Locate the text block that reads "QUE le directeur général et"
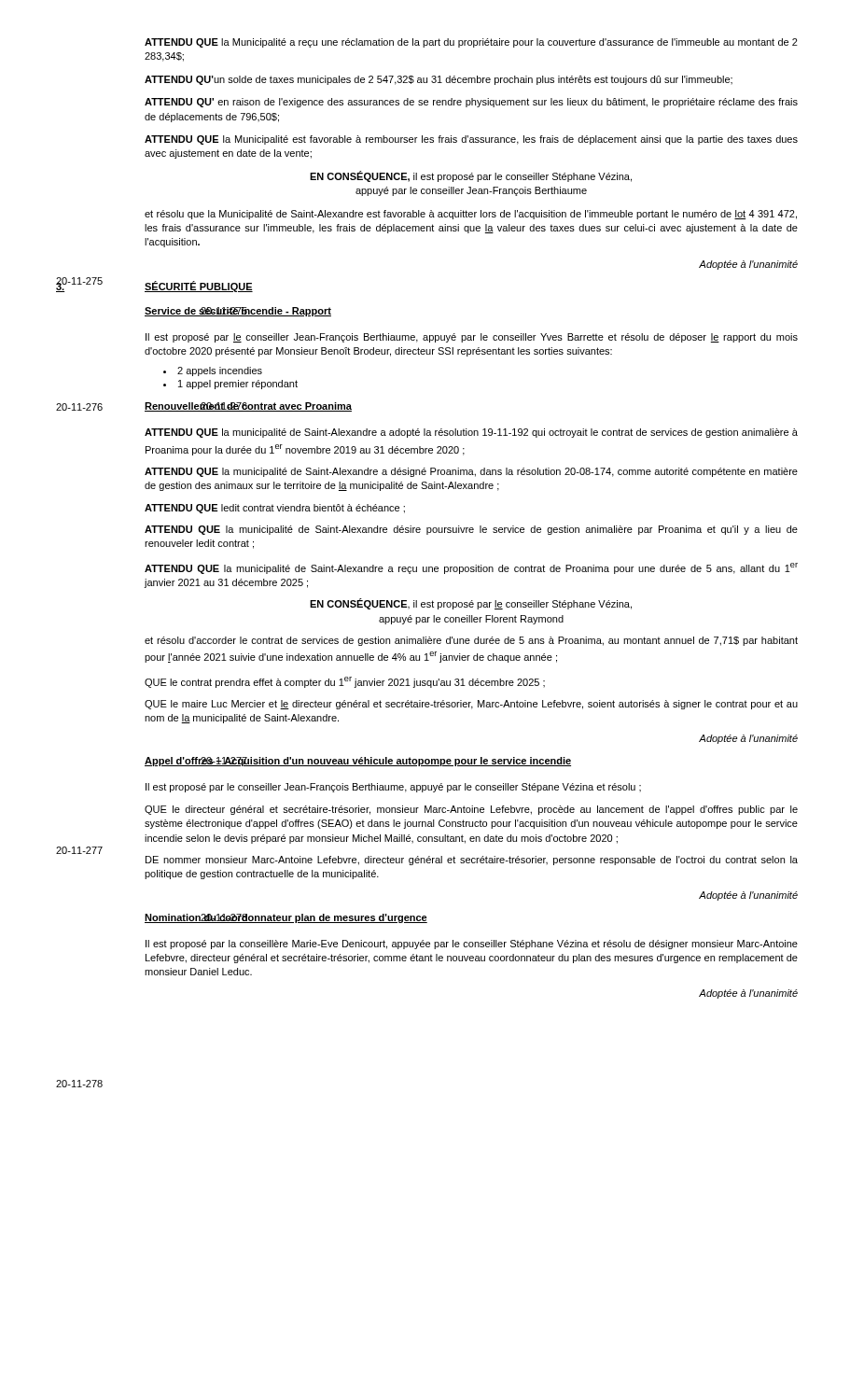Image resolution: width=850 pixels, height=1400 pixels. click(471, 823)
